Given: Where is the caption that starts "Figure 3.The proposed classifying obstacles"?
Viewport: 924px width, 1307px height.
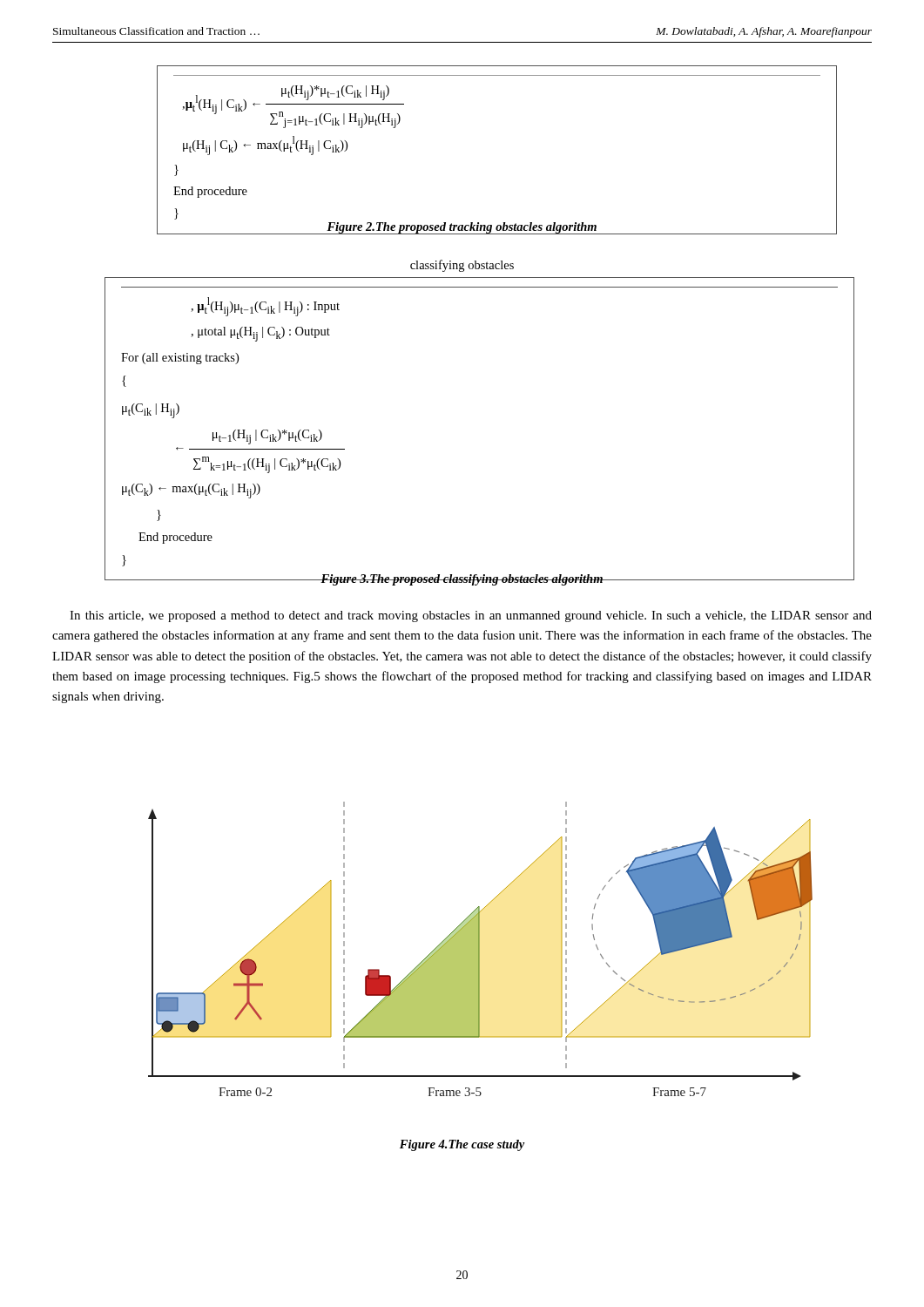Looking at the screenshot, I should point(462,579).
